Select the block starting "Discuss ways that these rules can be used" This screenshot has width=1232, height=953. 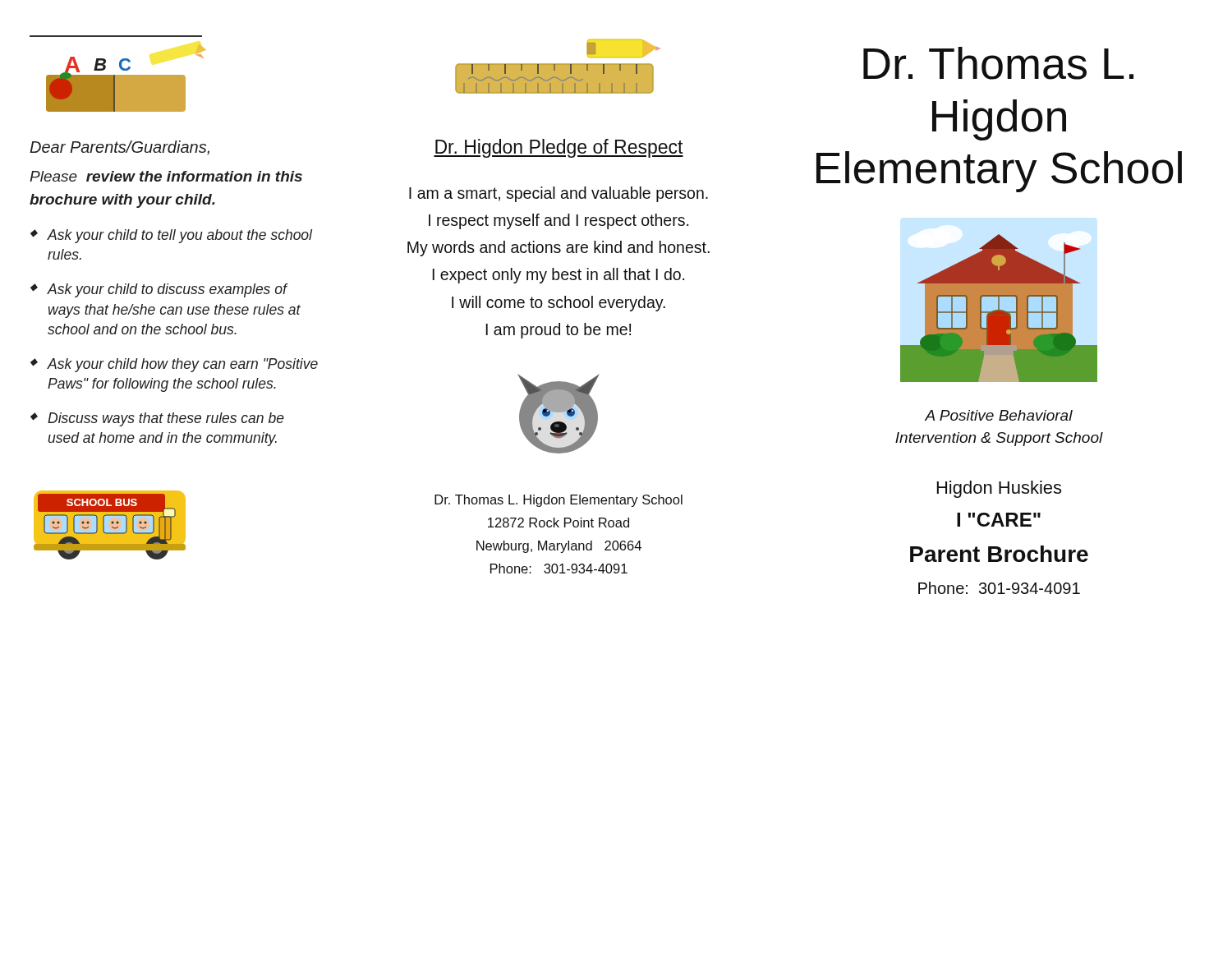click(166, 428)
